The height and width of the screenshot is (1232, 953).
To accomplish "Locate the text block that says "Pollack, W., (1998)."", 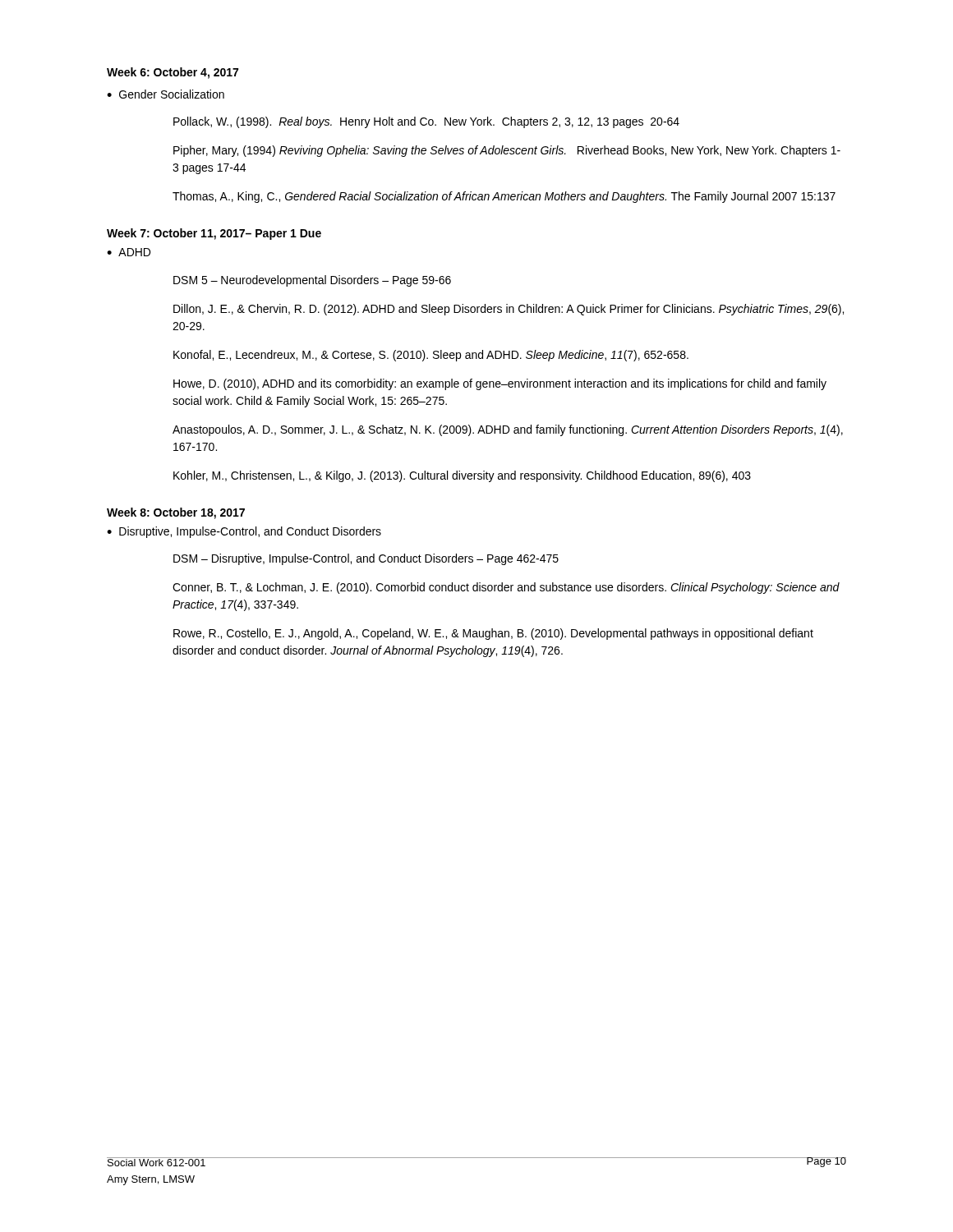I will tap(426, 122).
